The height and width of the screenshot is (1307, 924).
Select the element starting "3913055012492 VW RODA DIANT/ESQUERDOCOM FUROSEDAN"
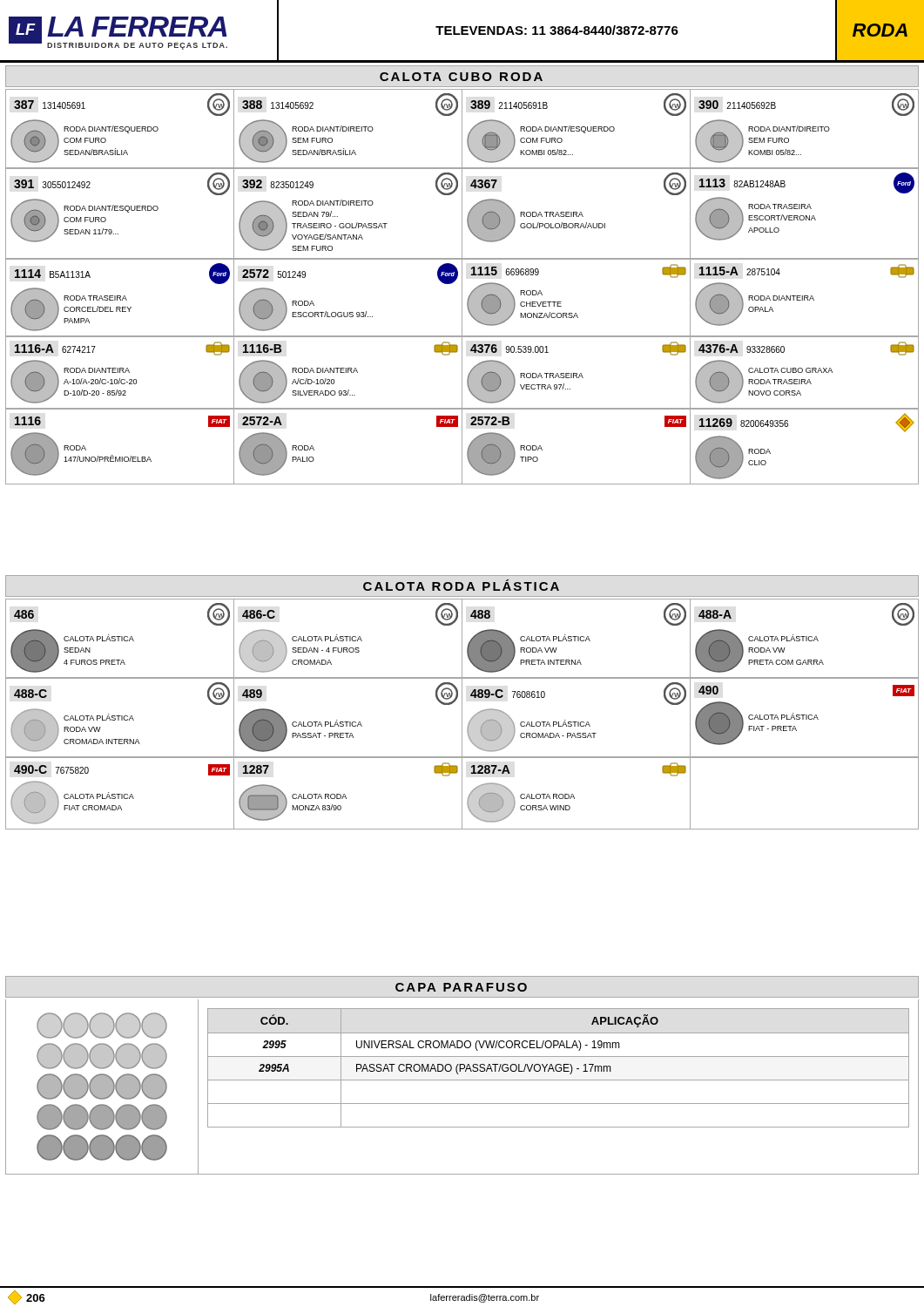pos(120,208)
